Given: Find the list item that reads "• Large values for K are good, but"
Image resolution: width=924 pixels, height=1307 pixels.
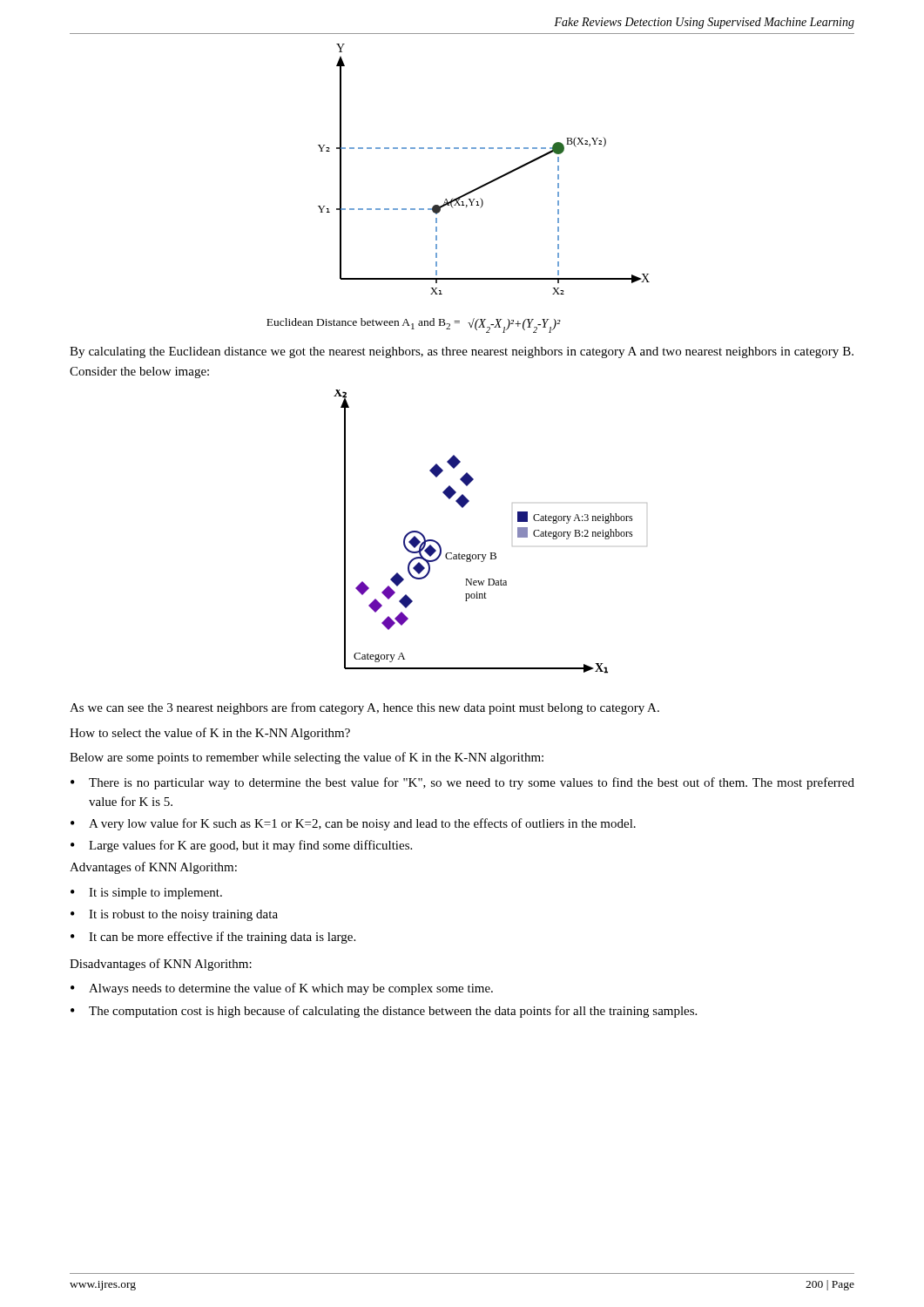Looking at the screenshot, I should pos(241,846).
